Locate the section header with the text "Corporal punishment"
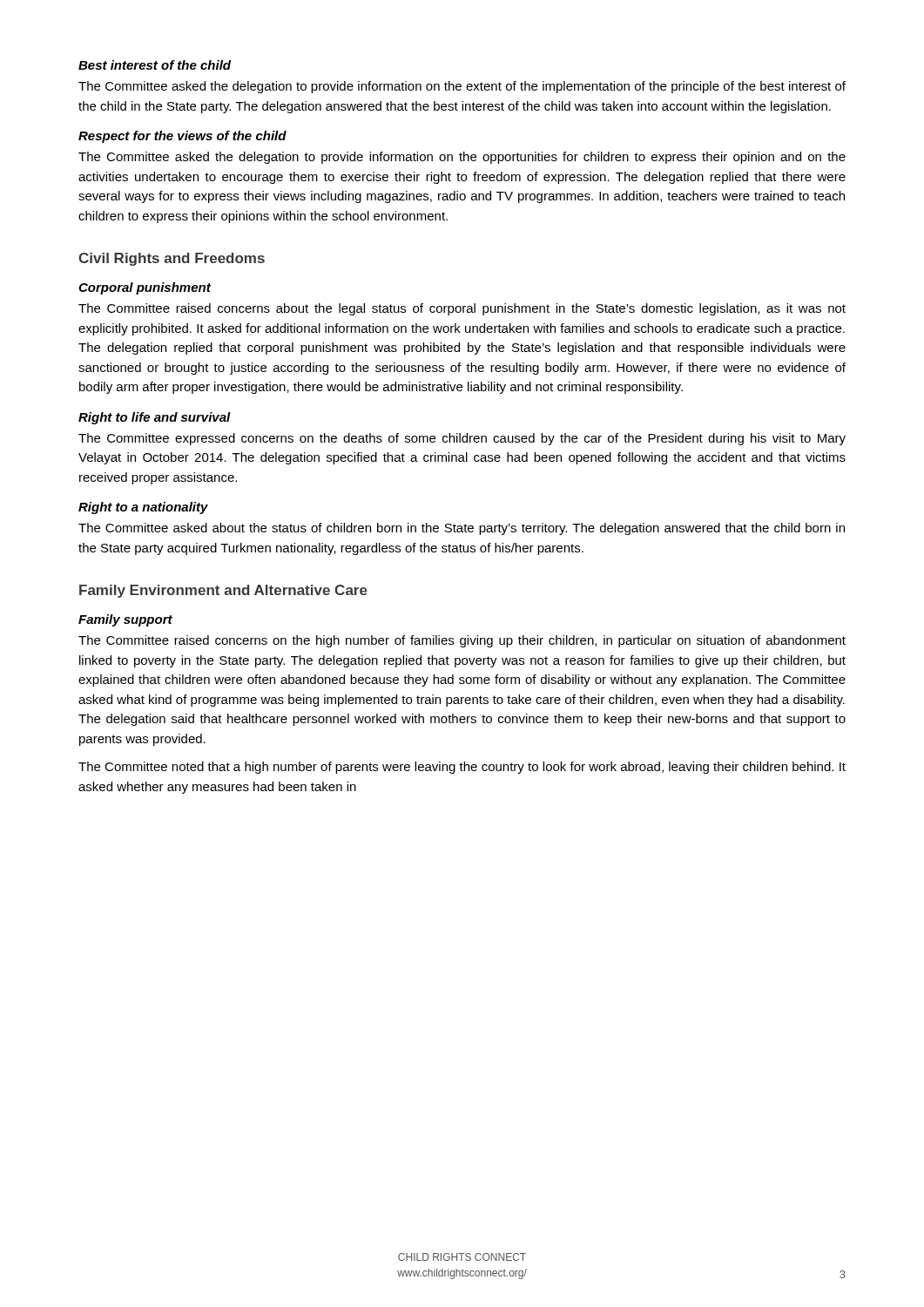Viewport: 924px width, 1307px height. (144, 287)
